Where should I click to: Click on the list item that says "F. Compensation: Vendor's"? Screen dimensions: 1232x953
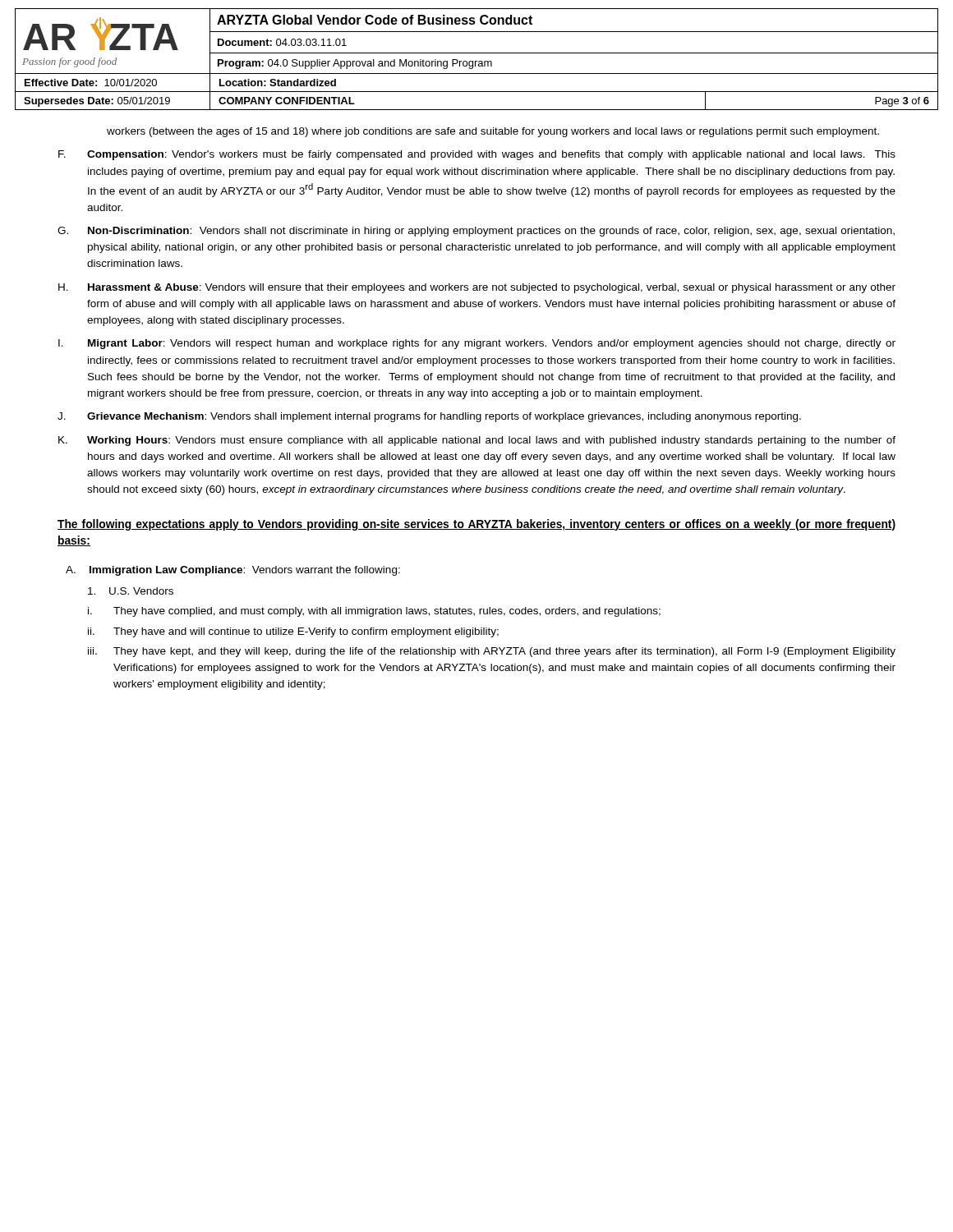(476, 181)
